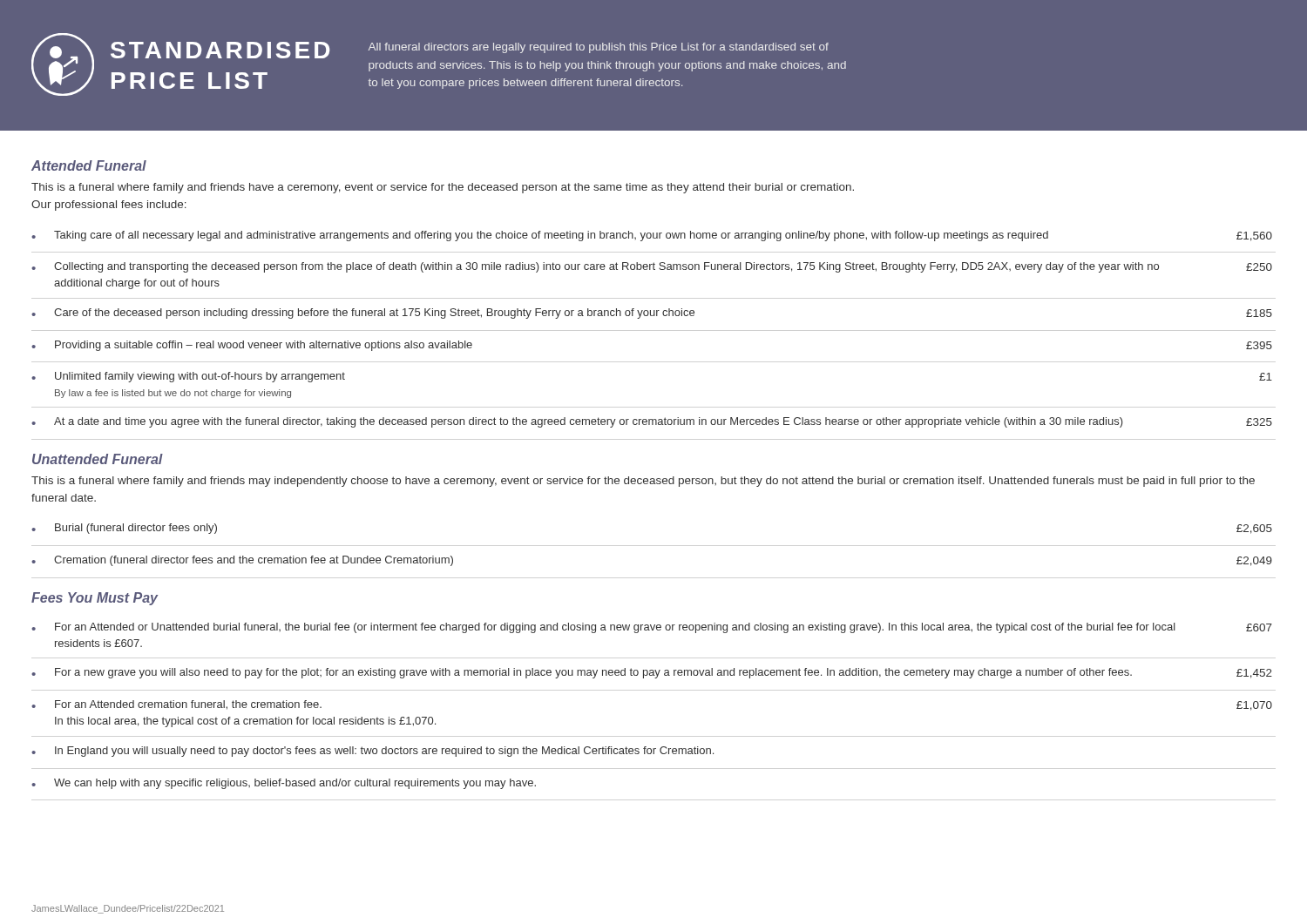Select the passage starting "Attended Funeral"
Image resolution: width=1307 pixels, height=924 pixels.
pos(89,166)
